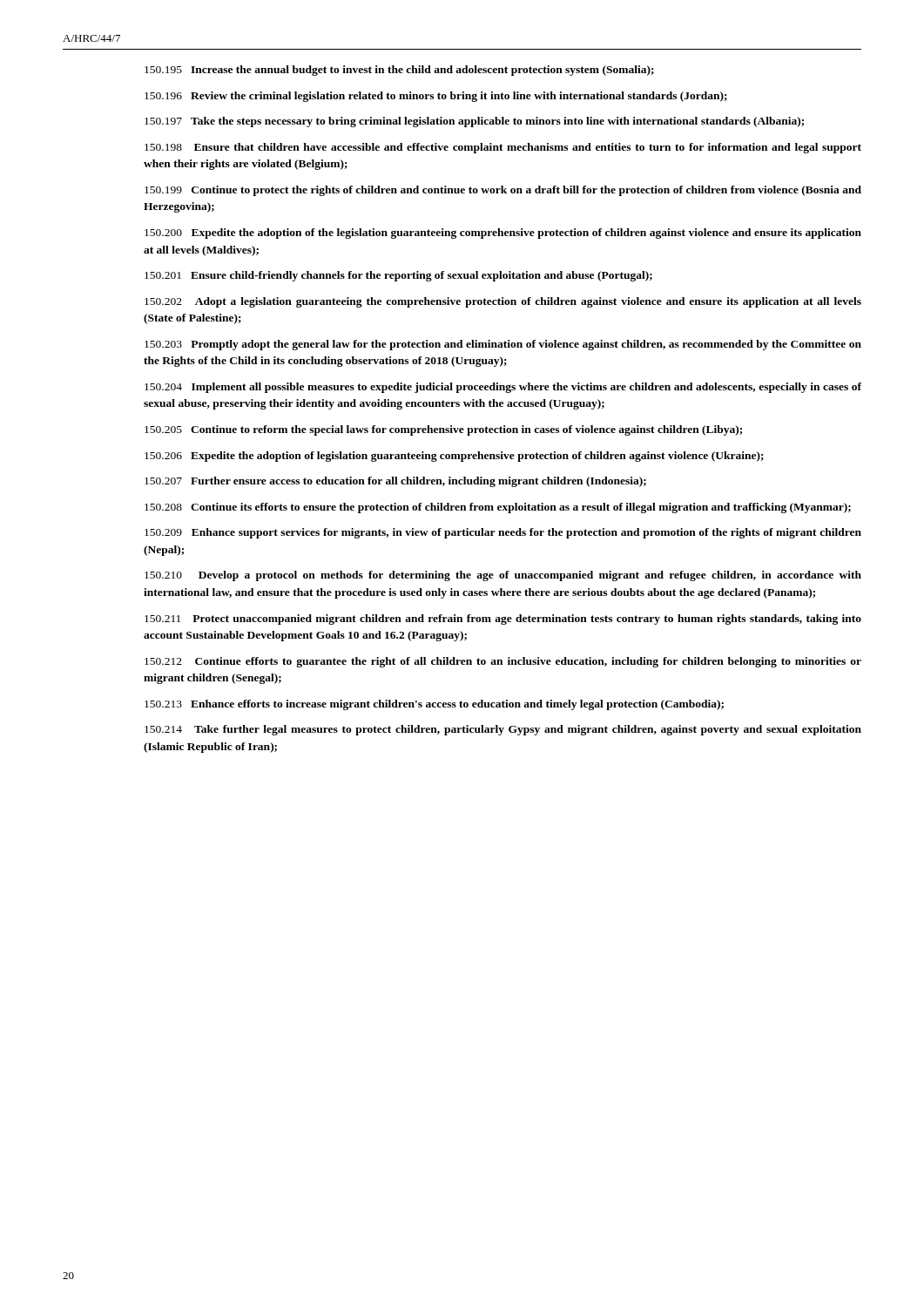Locate the list item that reads "150.205 Continue to reform the special laws for"

point(443,429)
